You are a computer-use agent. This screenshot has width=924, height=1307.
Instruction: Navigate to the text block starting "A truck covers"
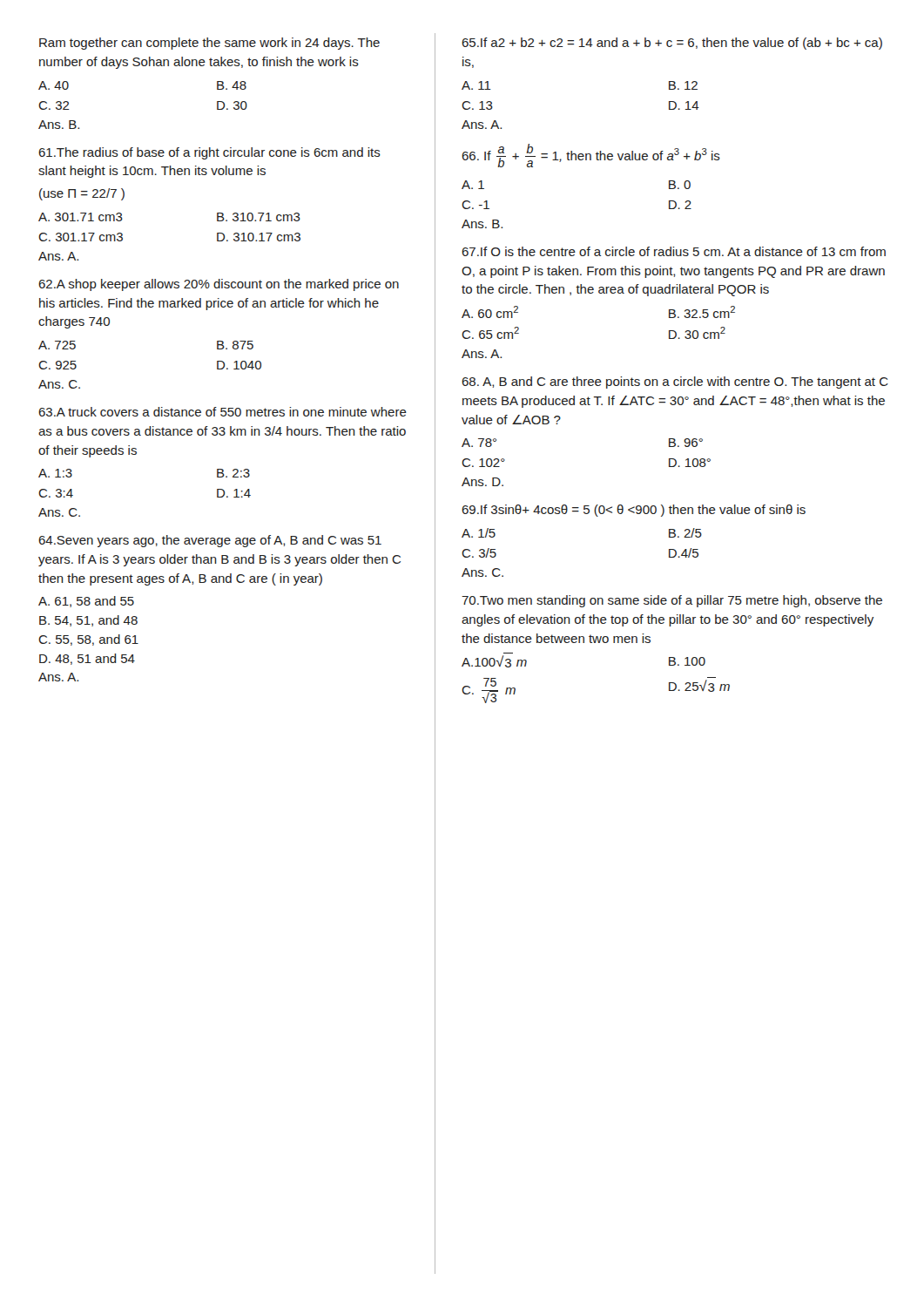pos(223,461)
